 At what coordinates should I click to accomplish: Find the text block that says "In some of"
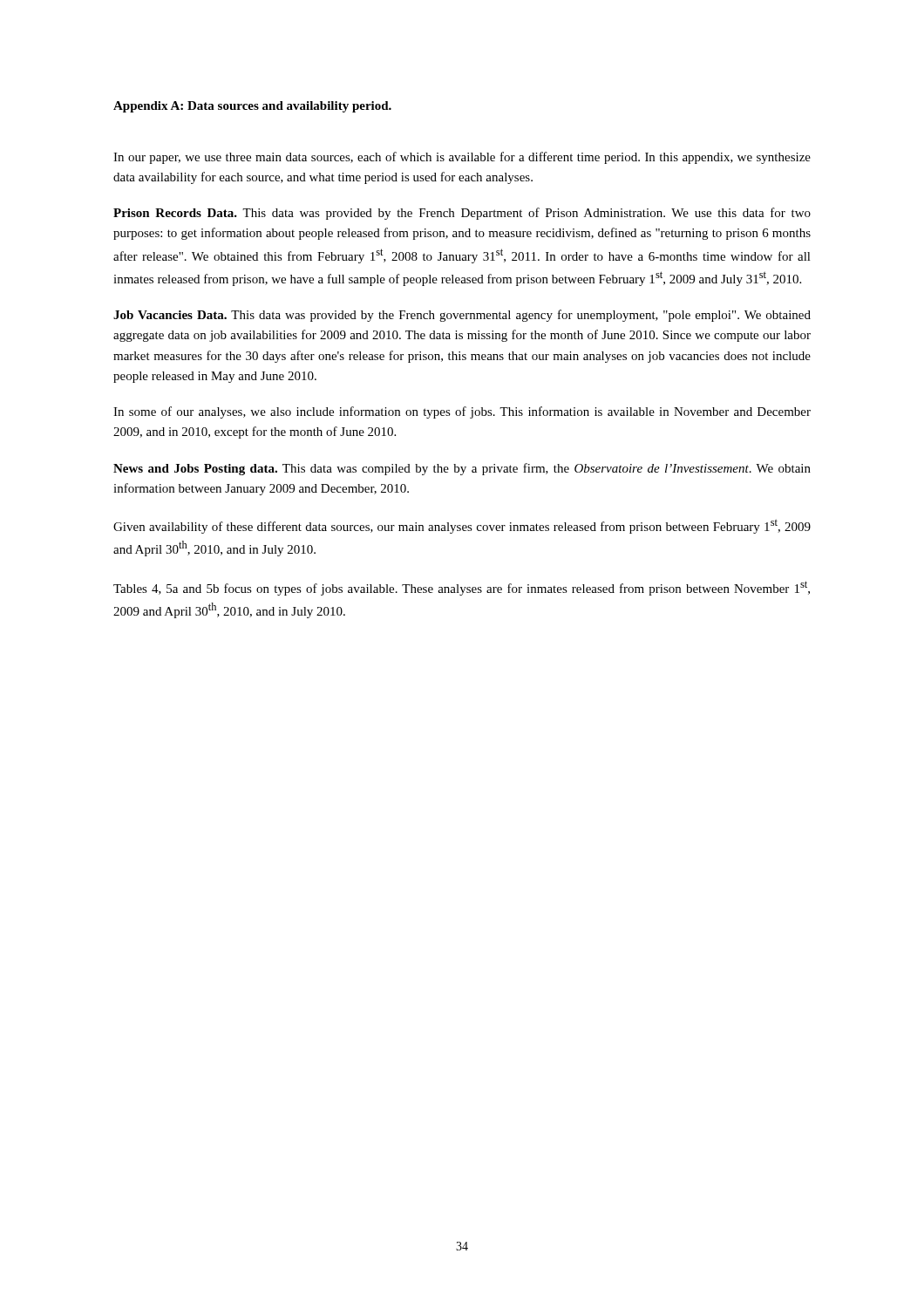coord(462,422)
